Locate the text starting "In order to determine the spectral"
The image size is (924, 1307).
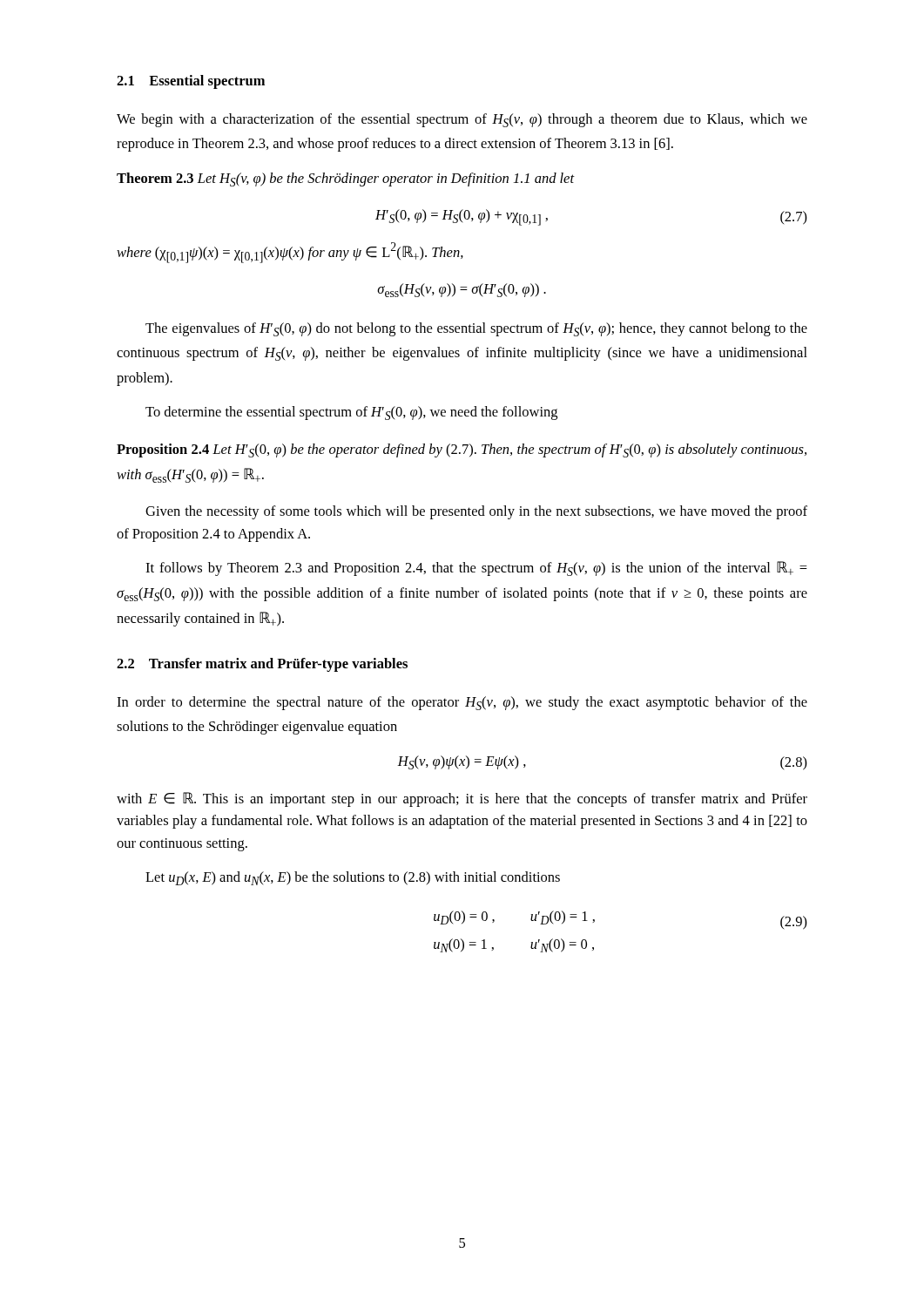462,714
